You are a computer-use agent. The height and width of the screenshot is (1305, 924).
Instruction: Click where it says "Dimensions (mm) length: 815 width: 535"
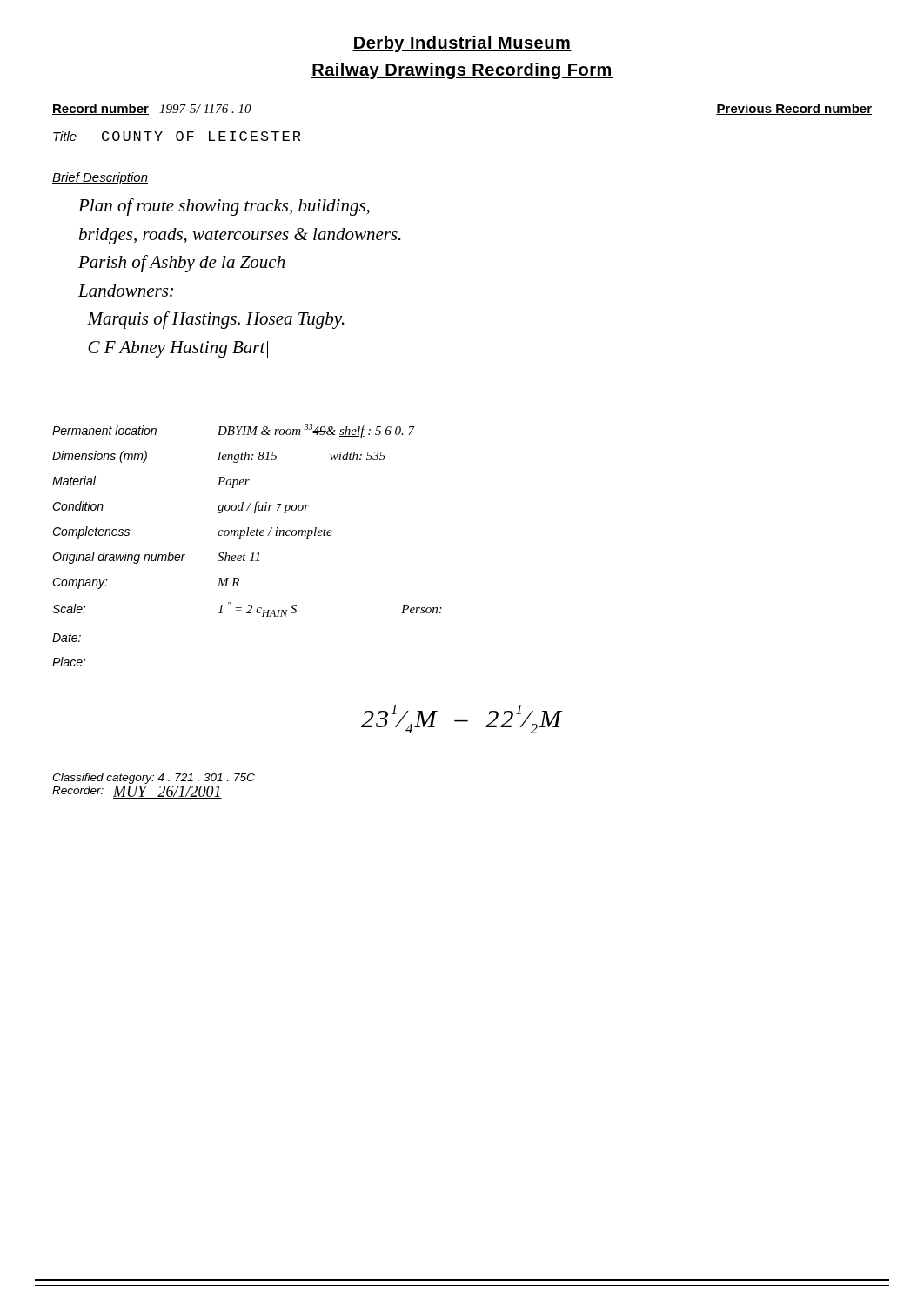(219, 457)
